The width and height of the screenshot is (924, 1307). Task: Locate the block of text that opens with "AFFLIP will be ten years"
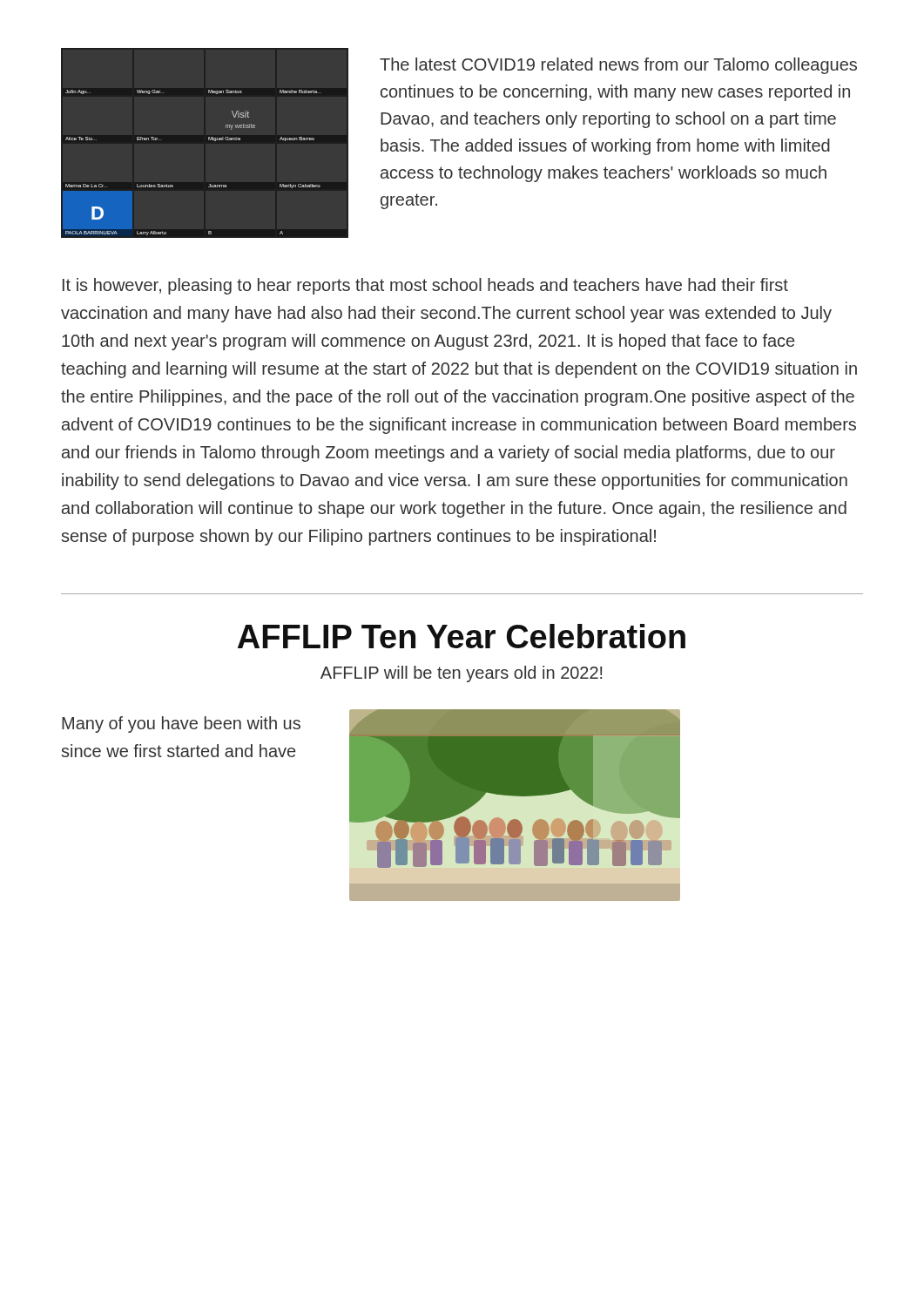click(462, 673)
